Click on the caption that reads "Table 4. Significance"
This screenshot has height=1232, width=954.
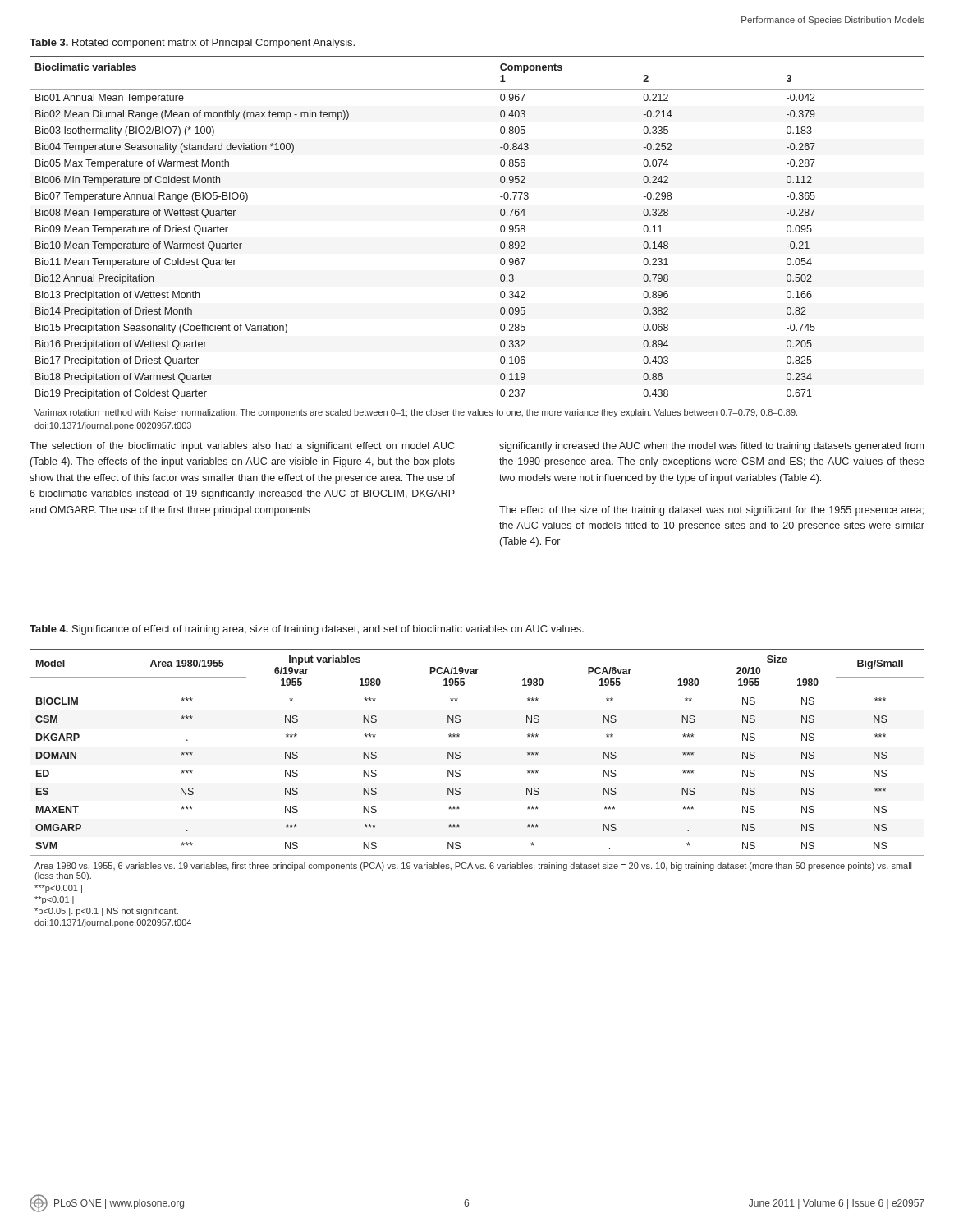[307, 629]
